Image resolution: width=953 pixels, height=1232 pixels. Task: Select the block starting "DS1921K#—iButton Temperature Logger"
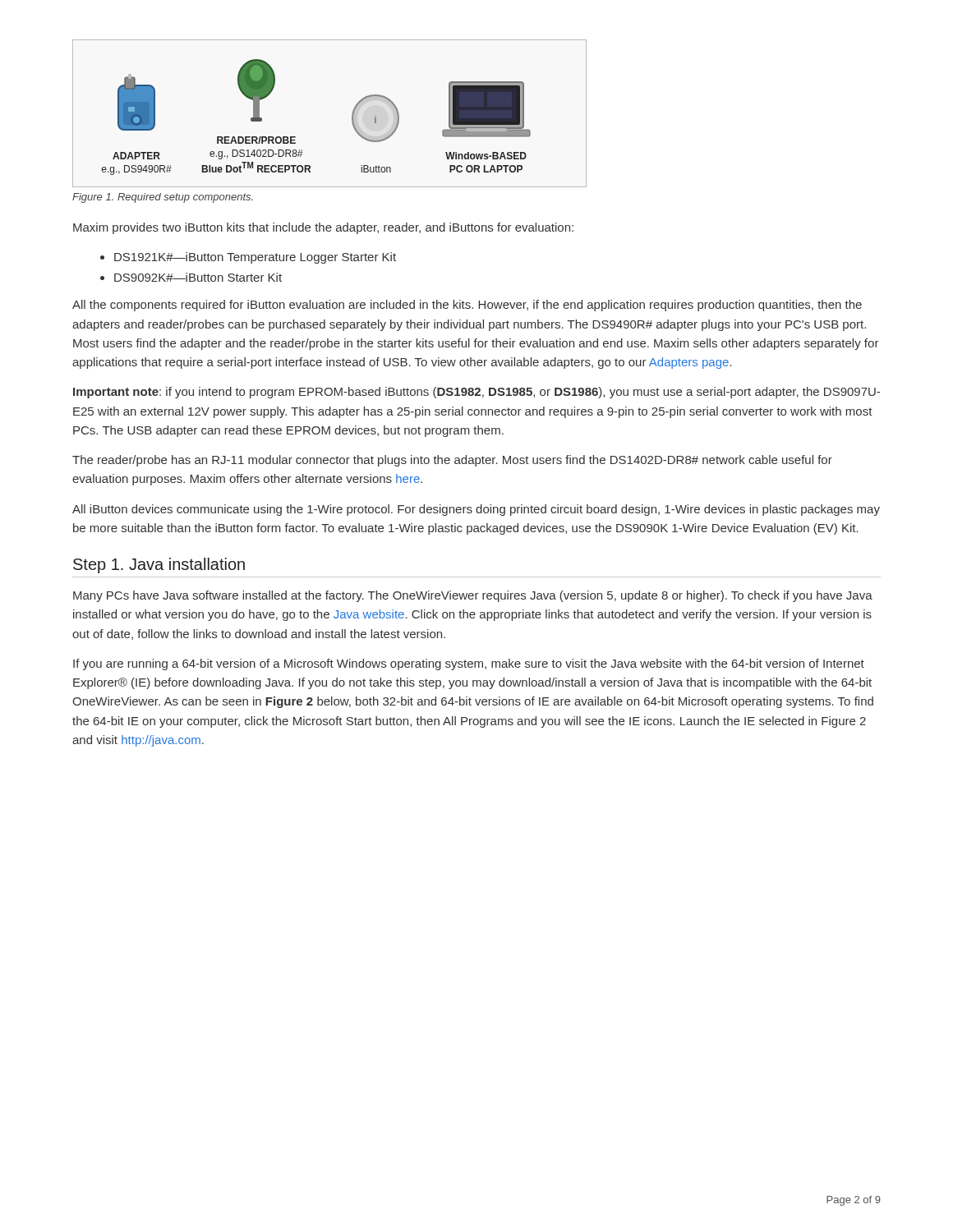pos(255,257)
